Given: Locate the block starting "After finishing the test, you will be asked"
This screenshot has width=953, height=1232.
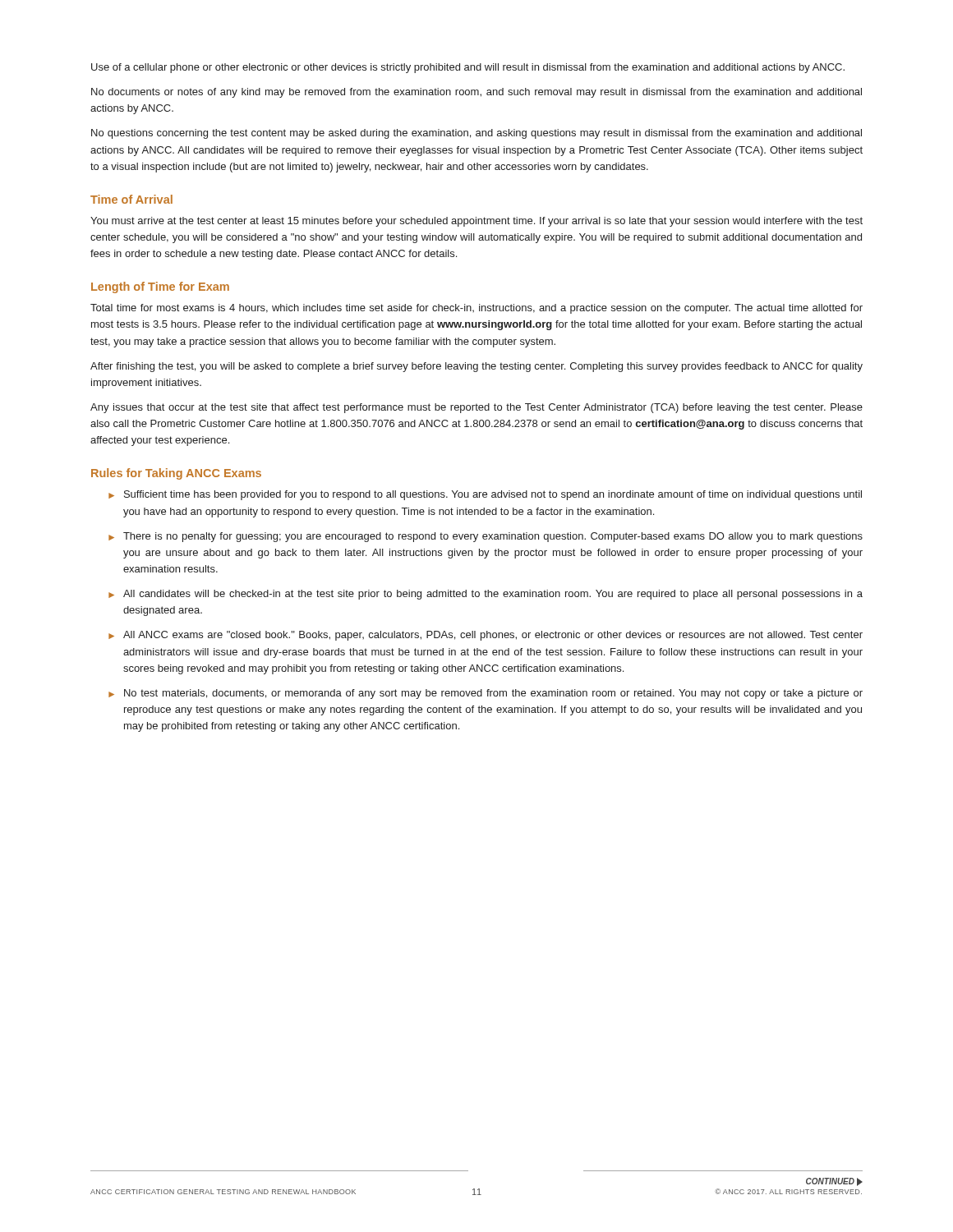Looking at the screenshot, I should click(x=476, y=374).
